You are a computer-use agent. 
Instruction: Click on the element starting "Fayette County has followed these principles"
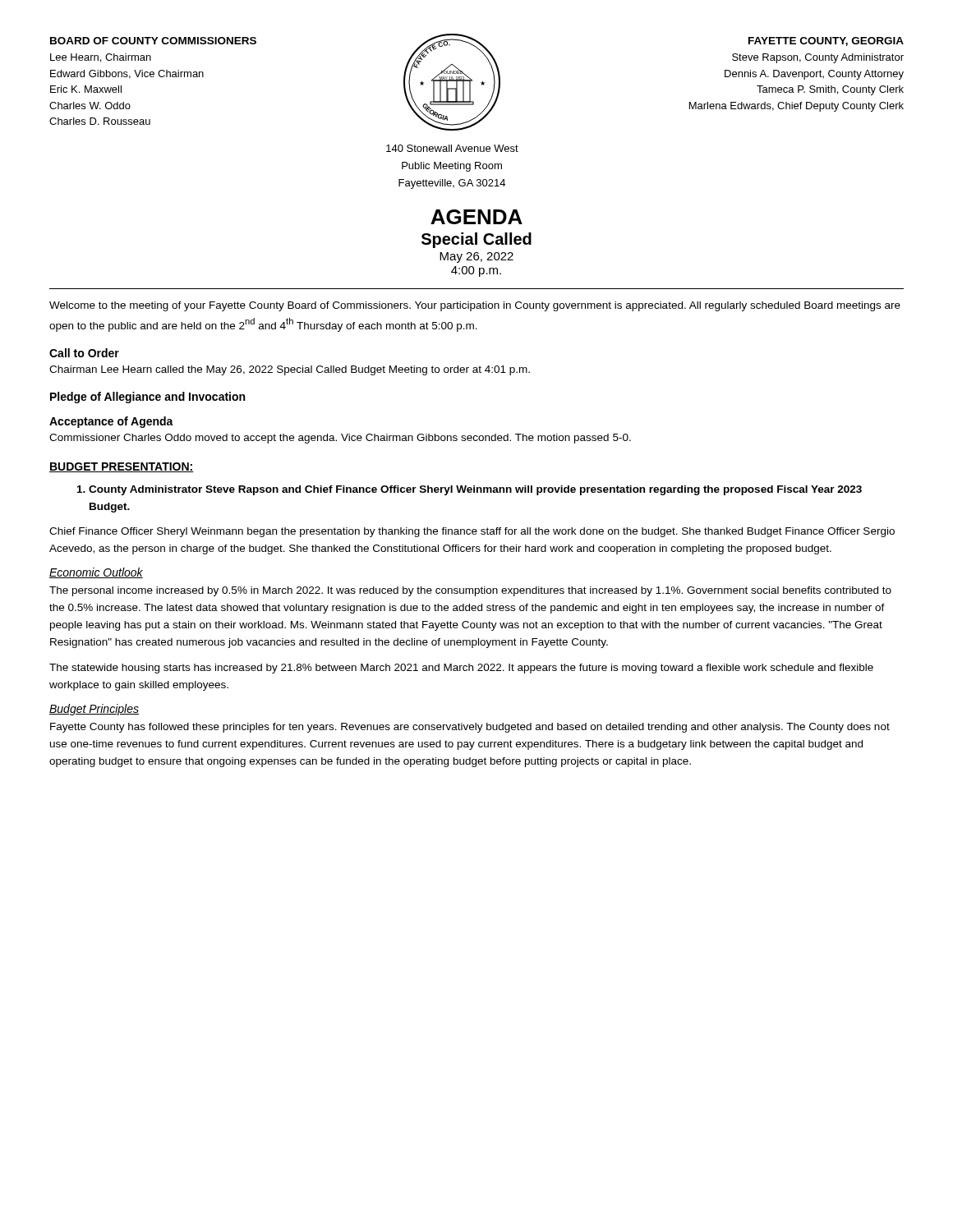tap(469, 743)
